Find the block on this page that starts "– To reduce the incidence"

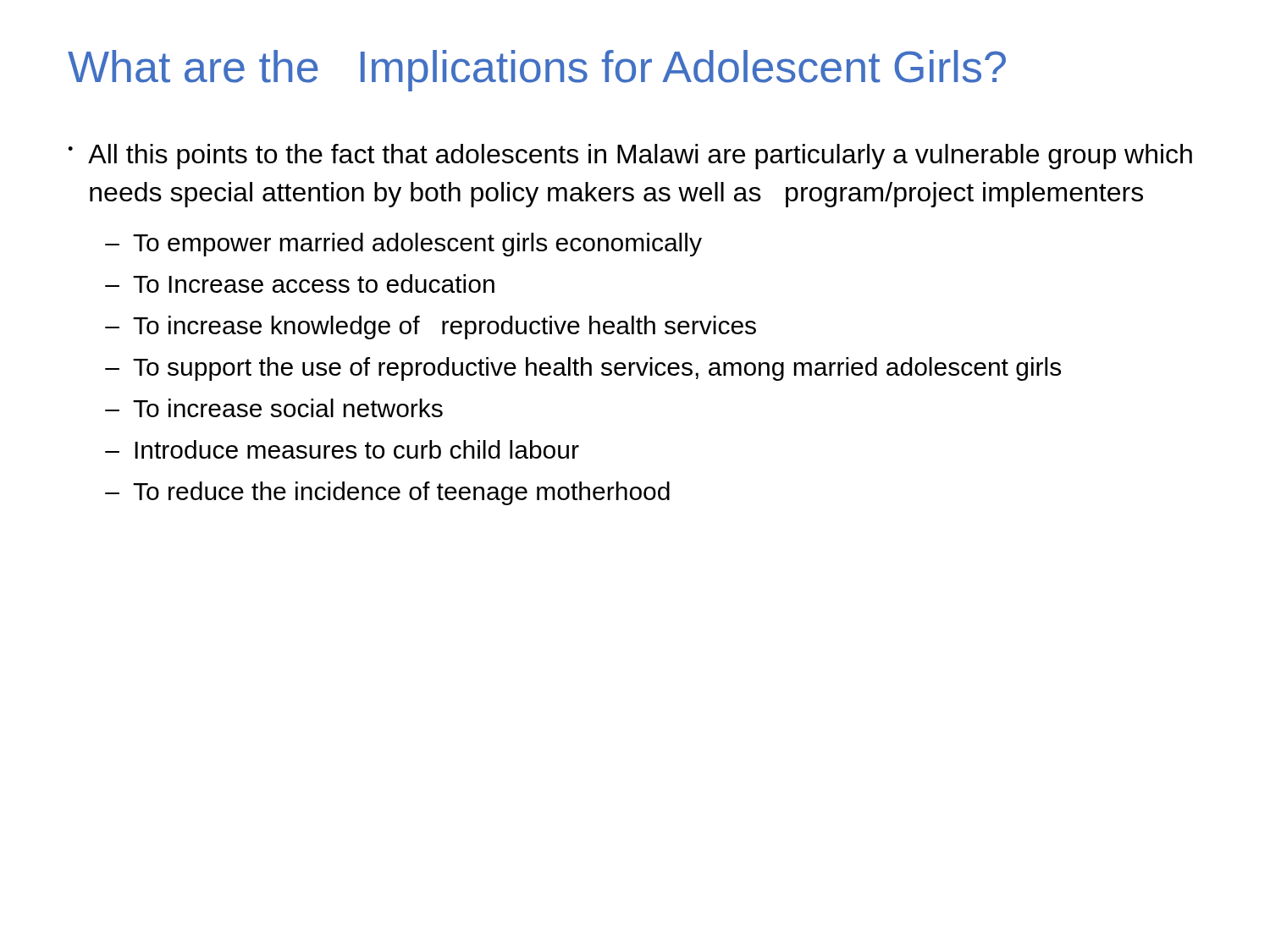coord(654,491)
